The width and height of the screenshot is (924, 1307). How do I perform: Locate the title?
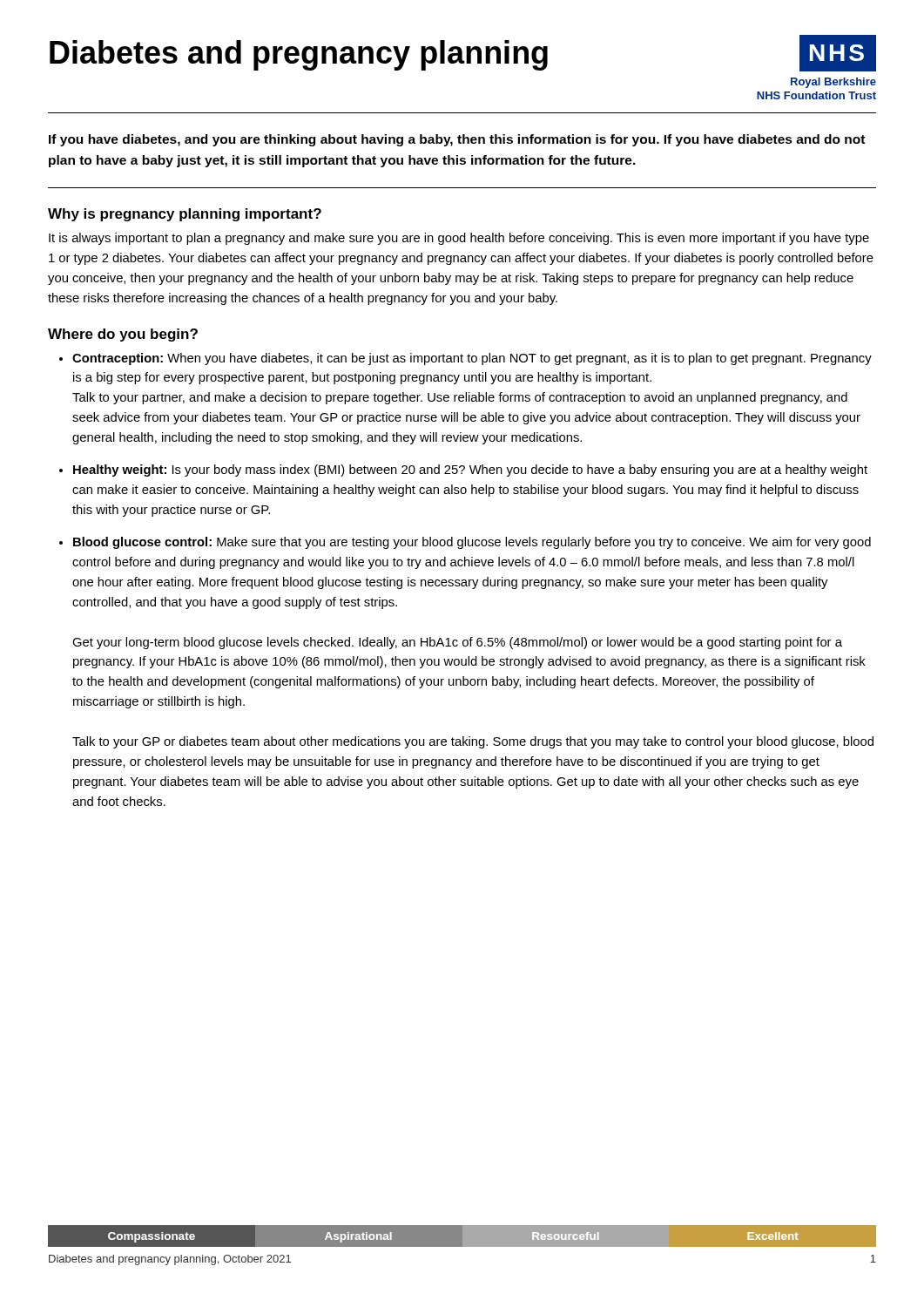(x=392, y=53)
